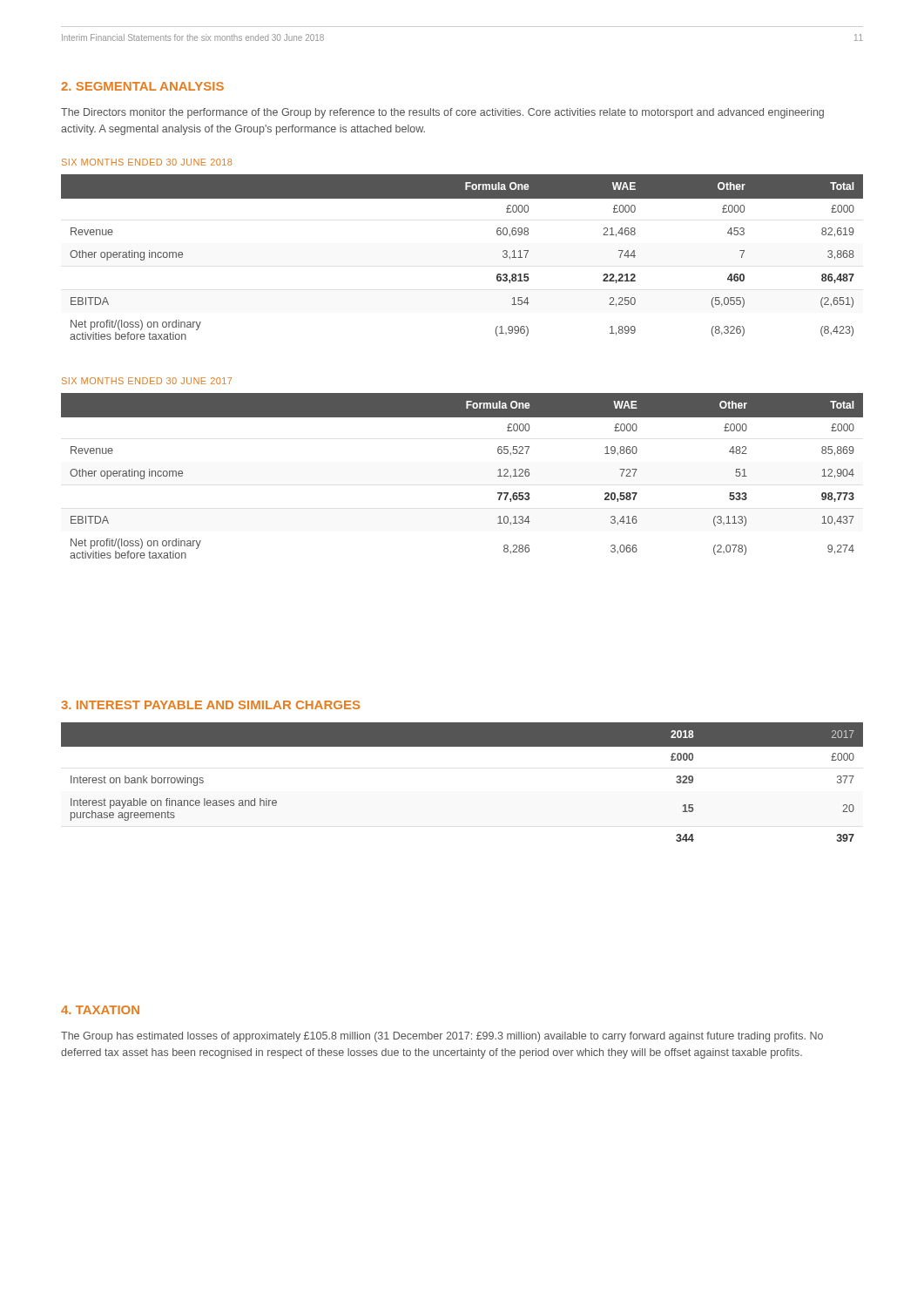Locate the table with the text "Interest payable on"
Viewport: 924px width, 1307px height.
pyautogui.click(x=462, y=786)
